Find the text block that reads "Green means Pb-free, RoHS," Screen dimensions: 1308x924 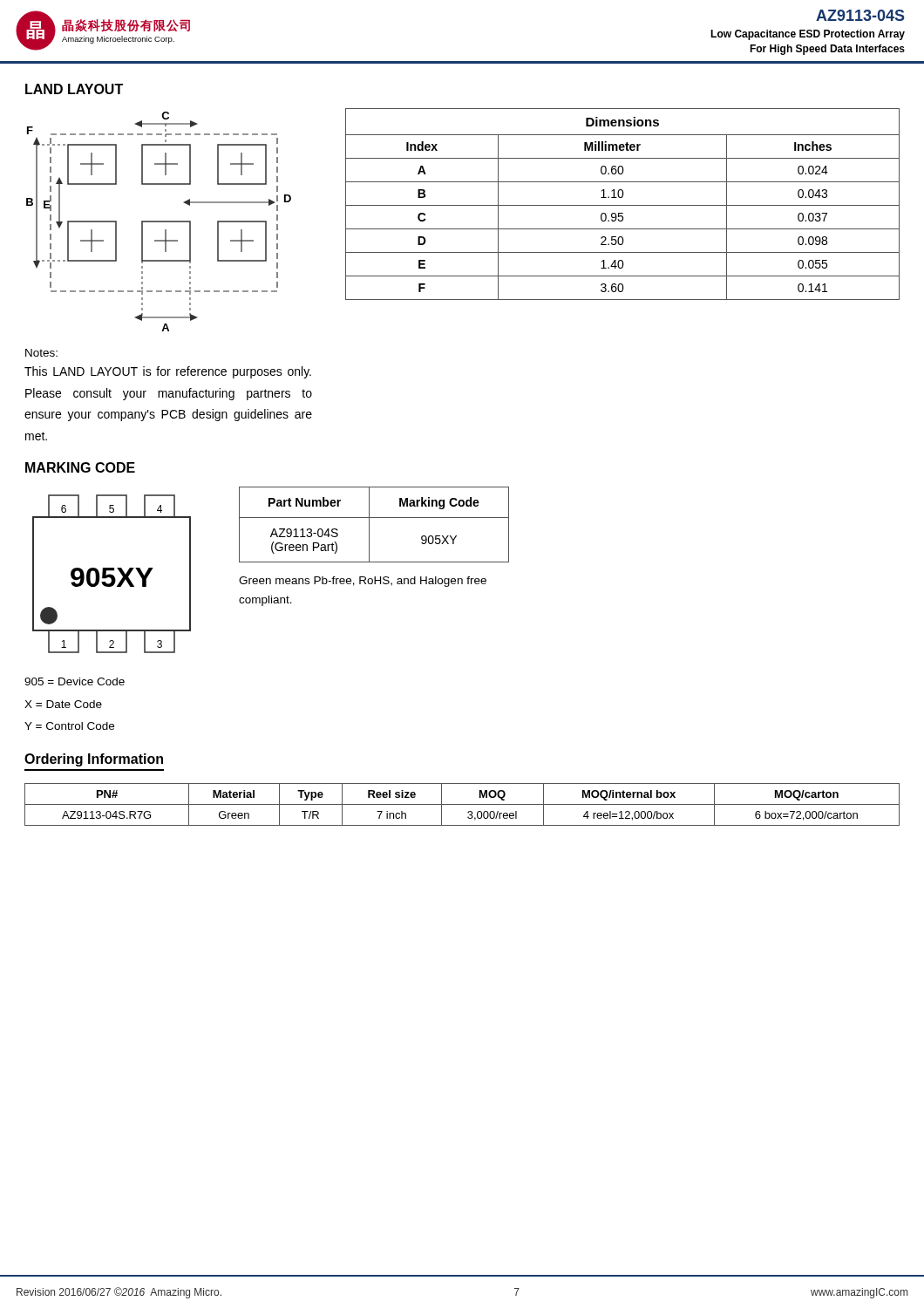click(363, 590)
